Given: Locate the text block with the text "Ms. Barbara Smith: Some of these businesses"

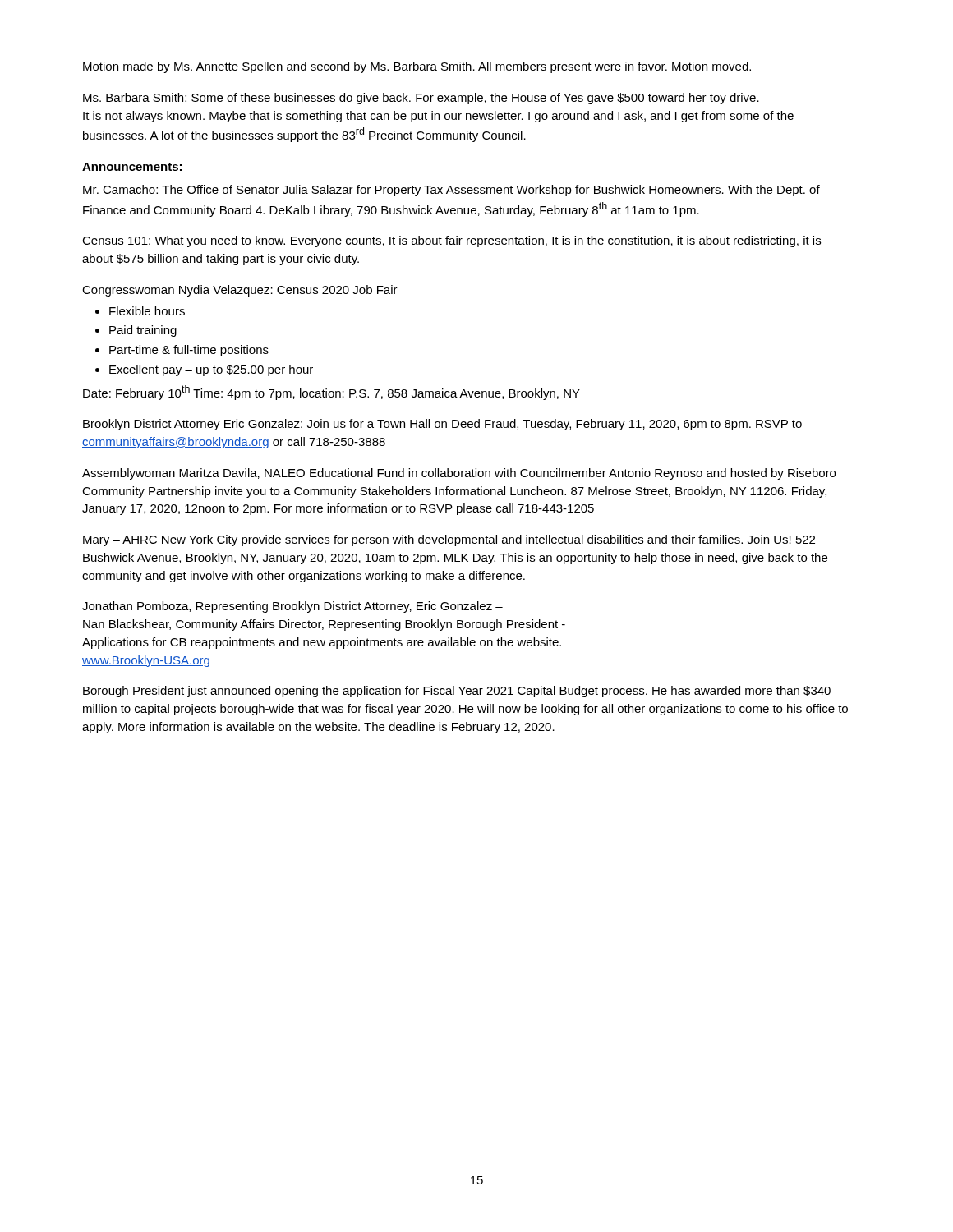Looking at the screenshot, I should point(438,116).
